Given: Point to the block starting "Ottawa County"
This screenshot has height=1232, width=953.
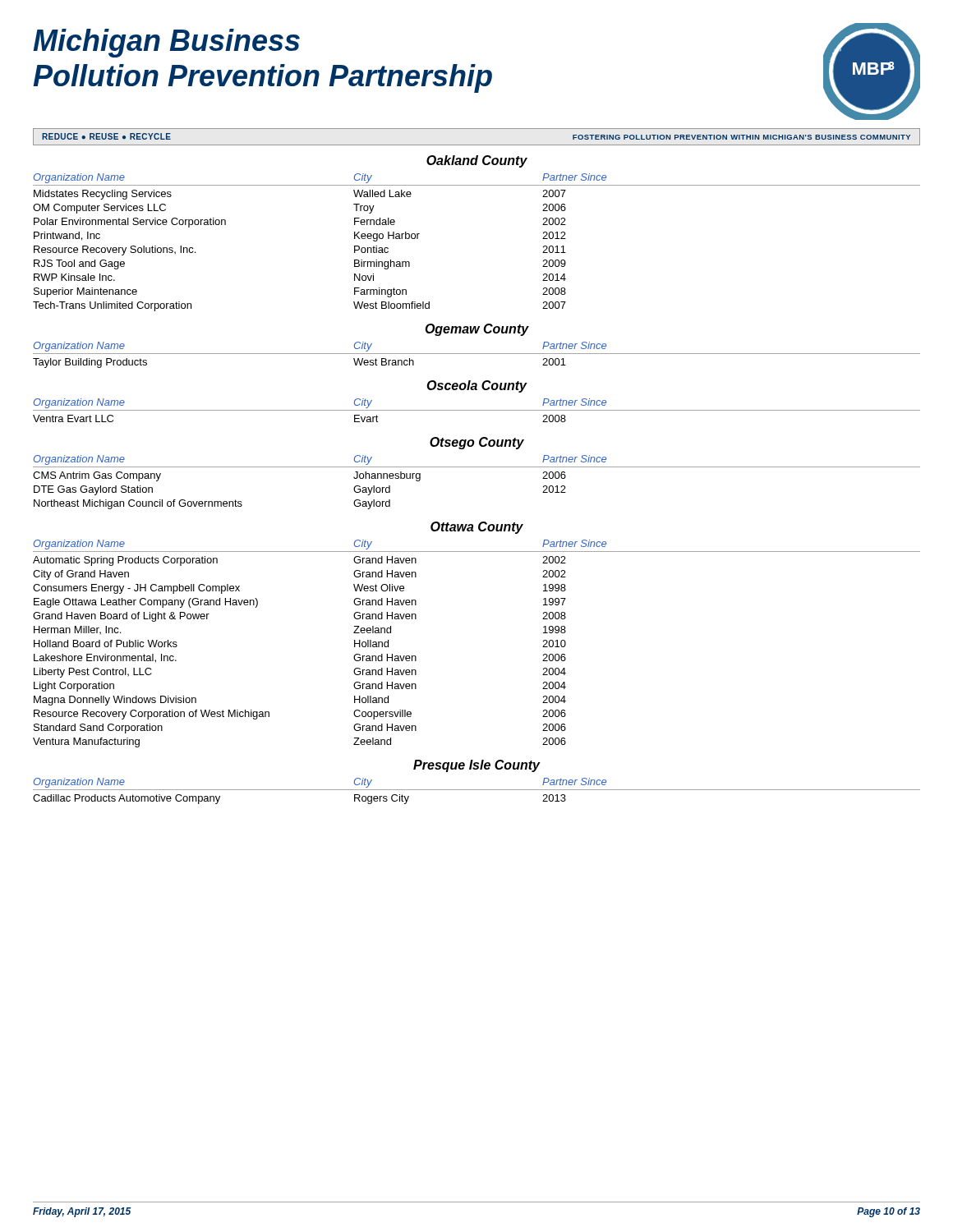Looking at the screenshot, I should click(x=476, y=527).
